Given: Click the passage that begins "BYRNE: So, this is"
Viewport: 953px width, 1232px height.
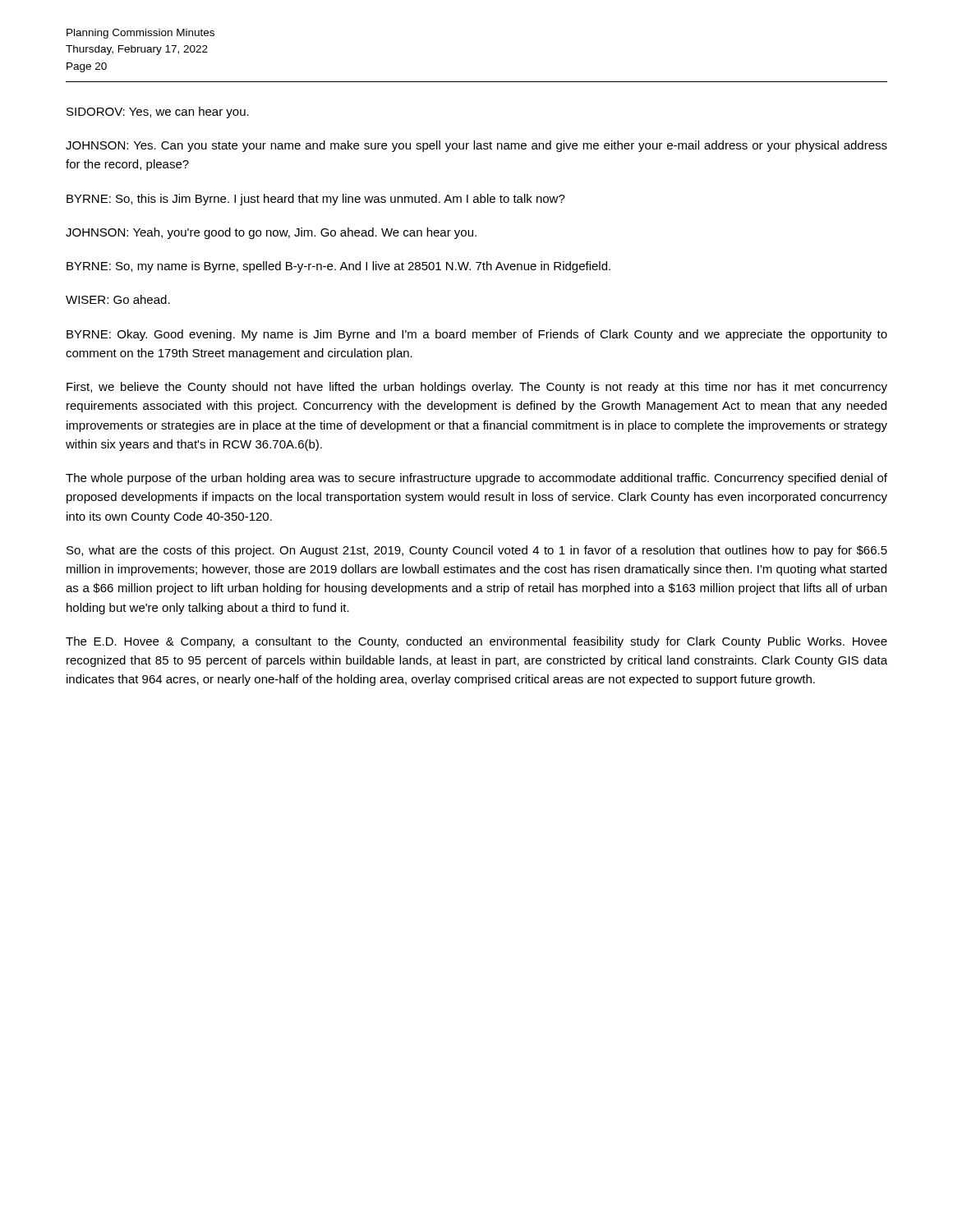Looking at the screenshot, I should coord(315,198).
